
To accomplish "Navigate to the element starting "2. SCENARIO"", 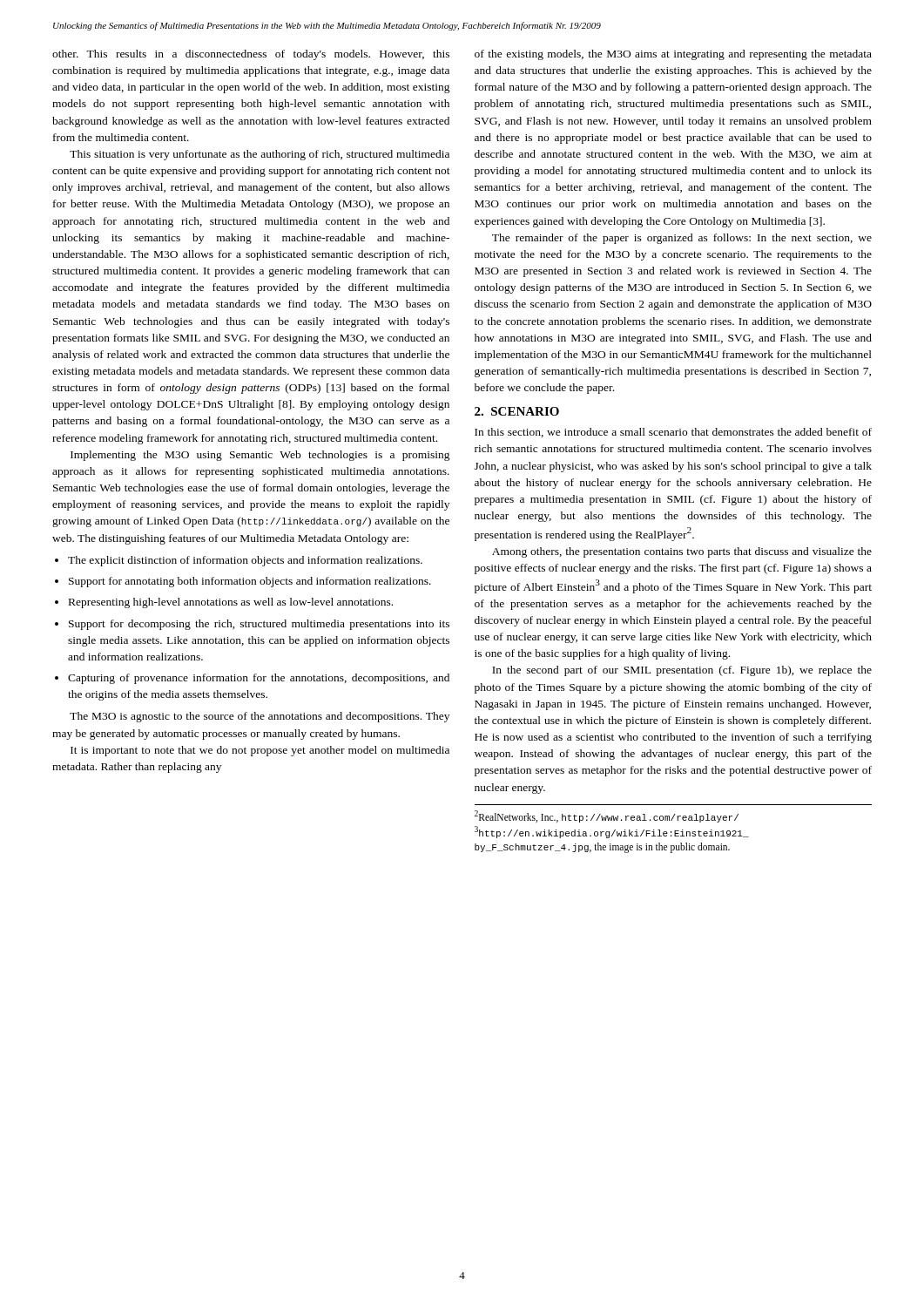I will [517, 412].
